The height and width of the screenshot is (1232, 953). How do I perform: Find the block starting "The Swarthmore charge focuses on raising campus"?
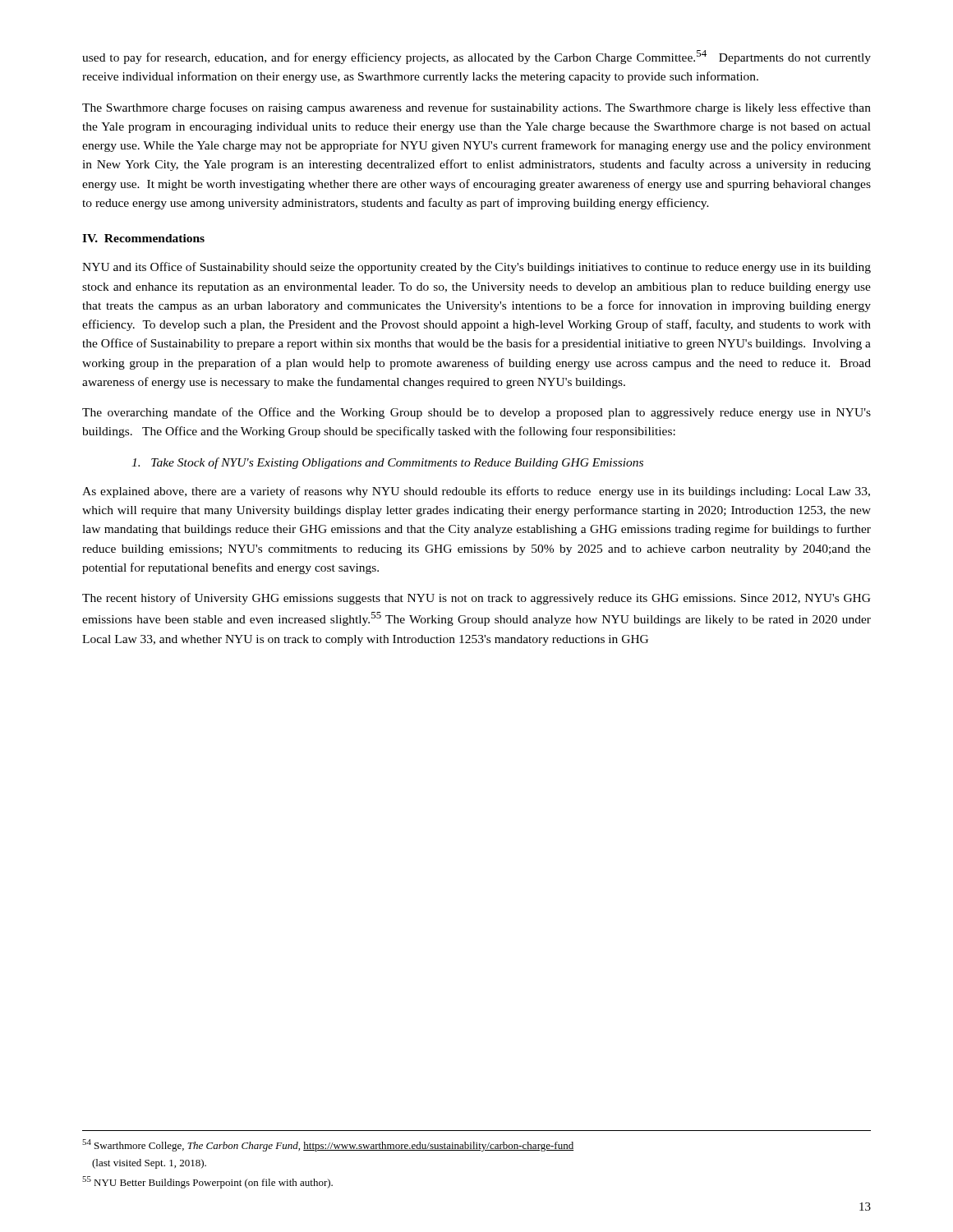[476, 155]
